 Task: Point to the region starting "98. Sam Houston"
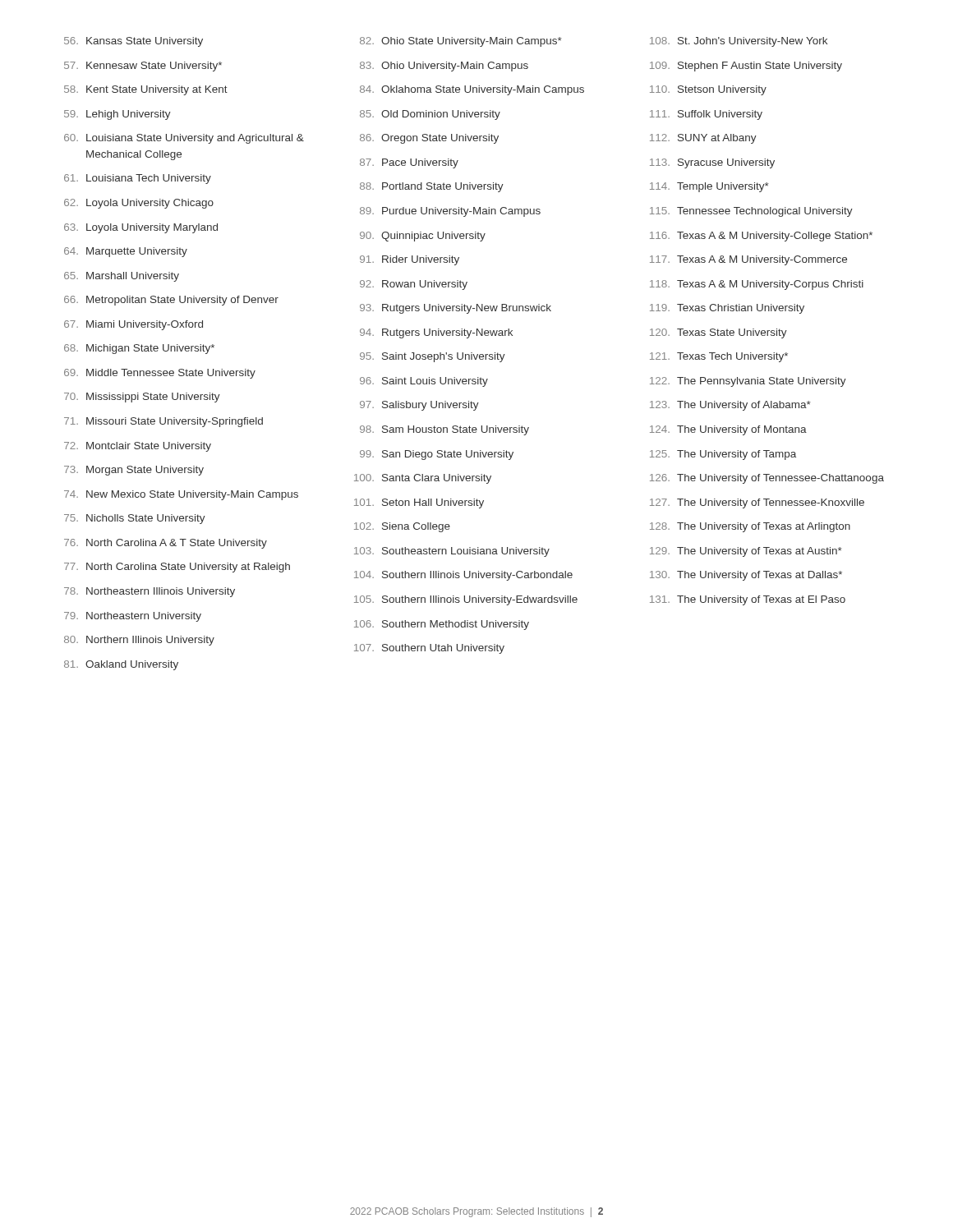[476, 429]
